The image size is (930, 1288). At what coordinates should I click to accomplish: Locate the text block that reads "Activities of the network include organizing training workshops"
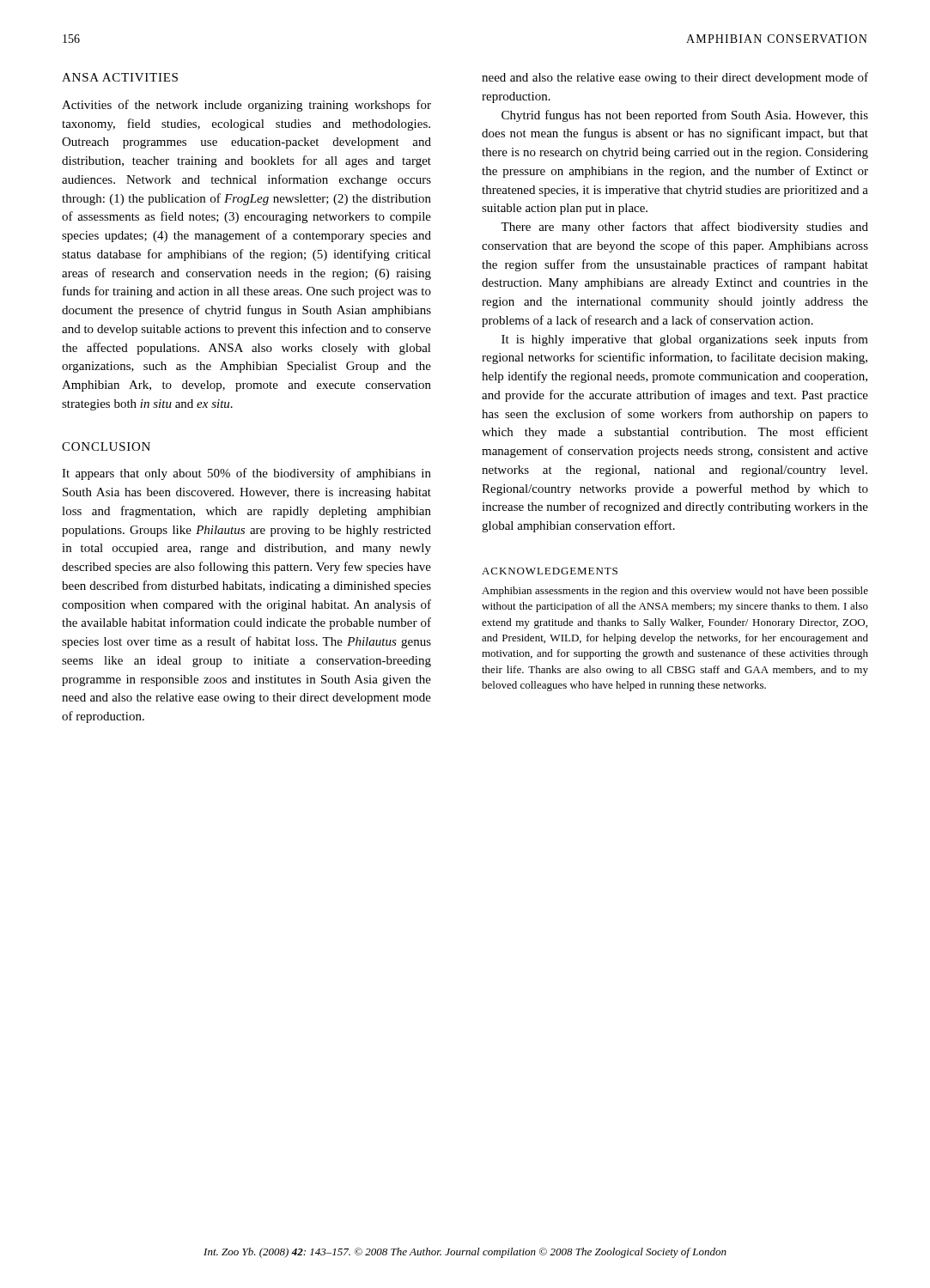(246, 255)
